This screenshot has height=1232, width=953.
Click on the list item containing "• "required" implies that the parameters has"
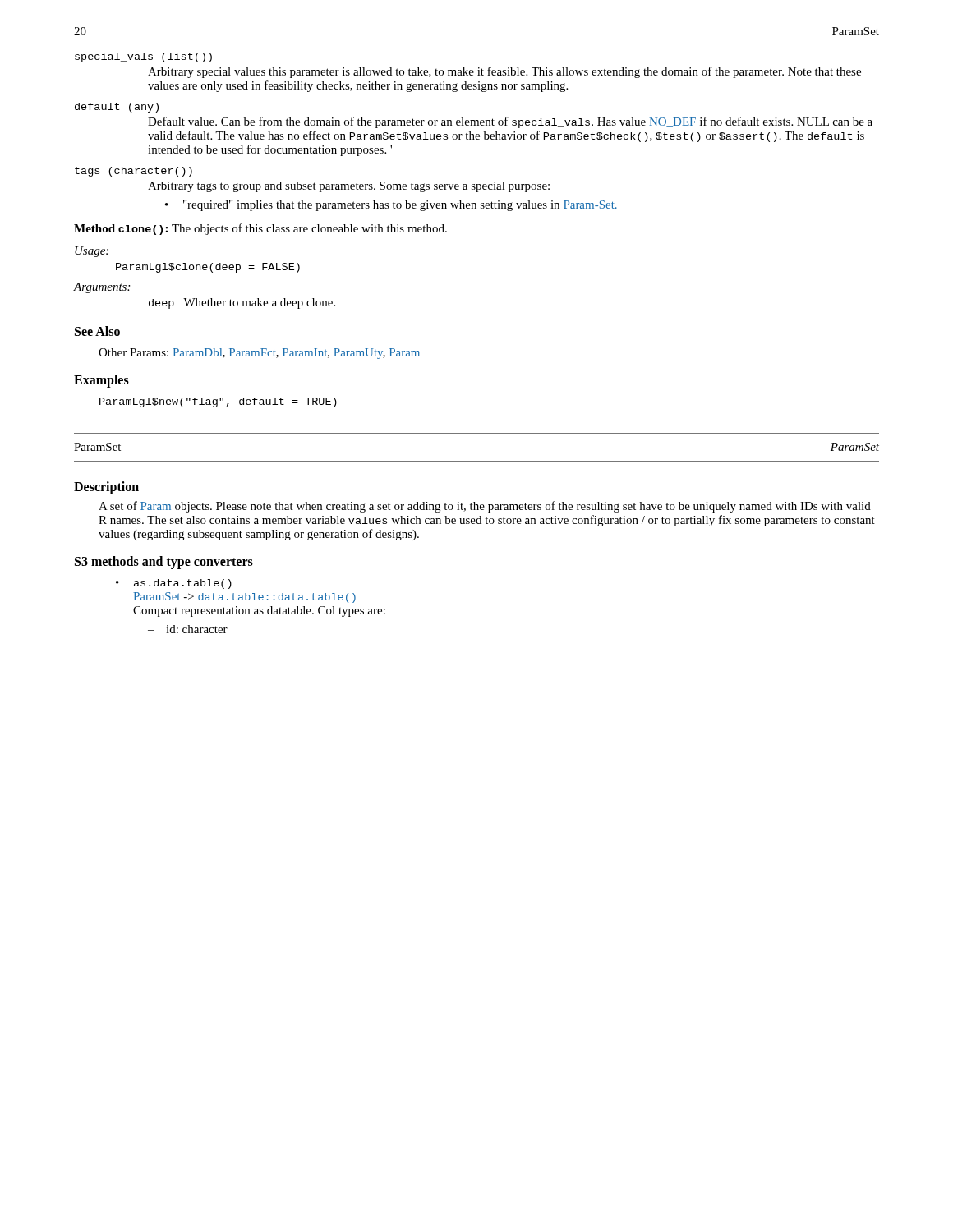click(x=391, y=205)
